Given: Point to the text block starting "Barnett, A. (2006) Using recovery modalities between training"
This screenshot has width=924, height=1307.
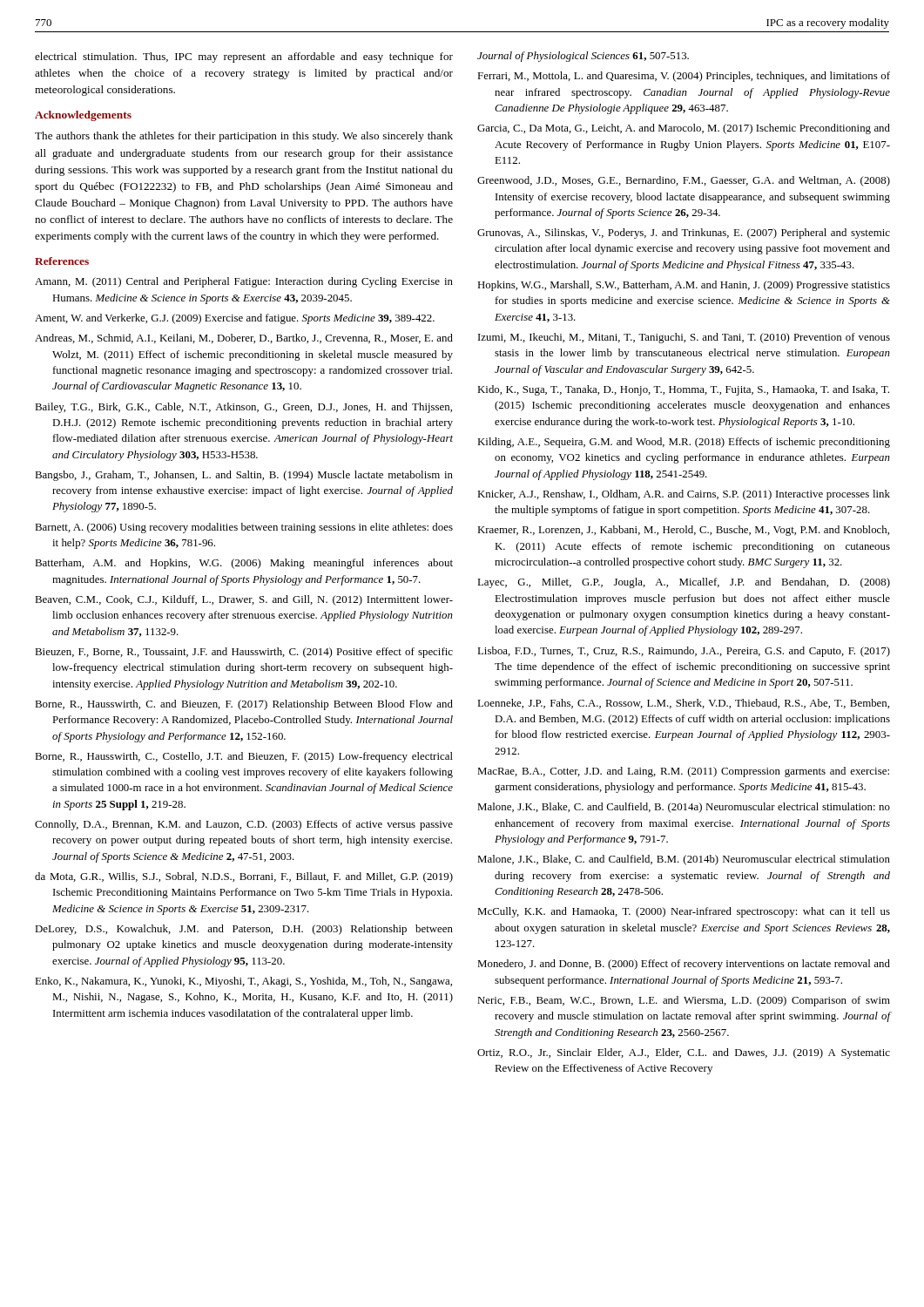Looking at the screenshot, I should pyautogui.click(x=244, y=535).
